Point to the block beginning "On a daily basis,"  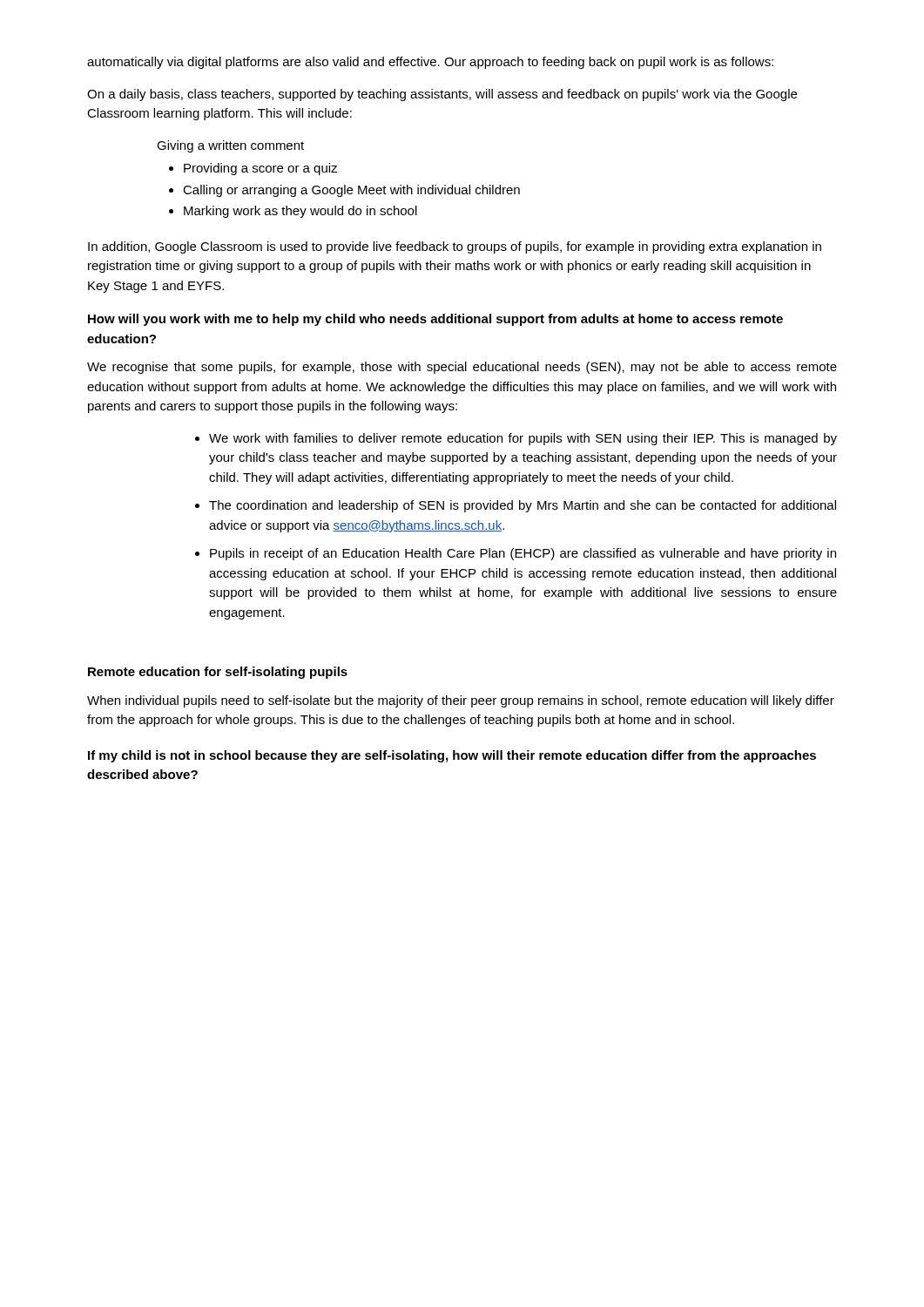point(462,104)
